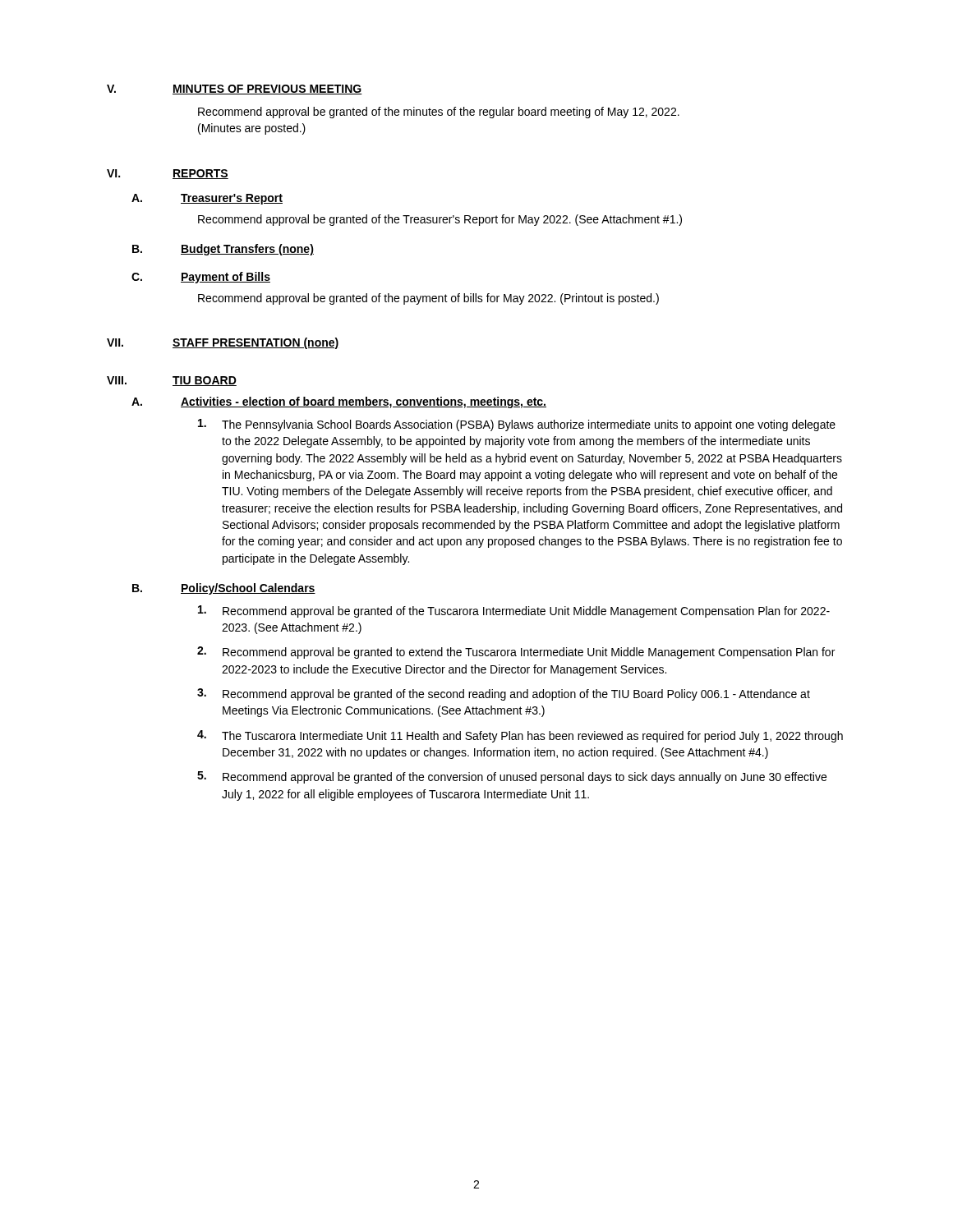Click on the region starting "3. Recommend approval be granted of the"

pos(522,703)
